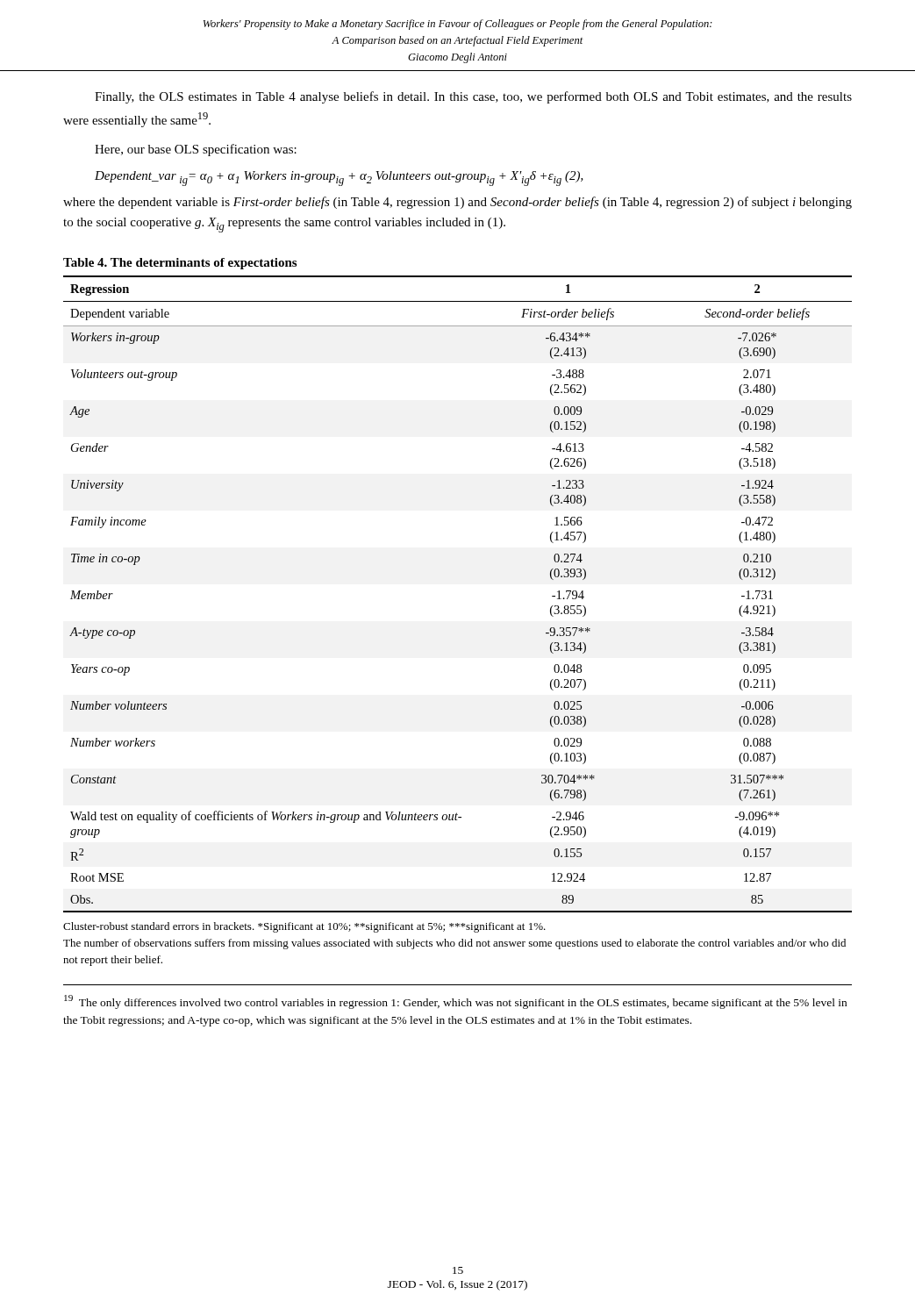Click the passage that begins "19 The only differences"
Screen dimensions: 1316x915
pyautogui.click(x=455, y=1009)
